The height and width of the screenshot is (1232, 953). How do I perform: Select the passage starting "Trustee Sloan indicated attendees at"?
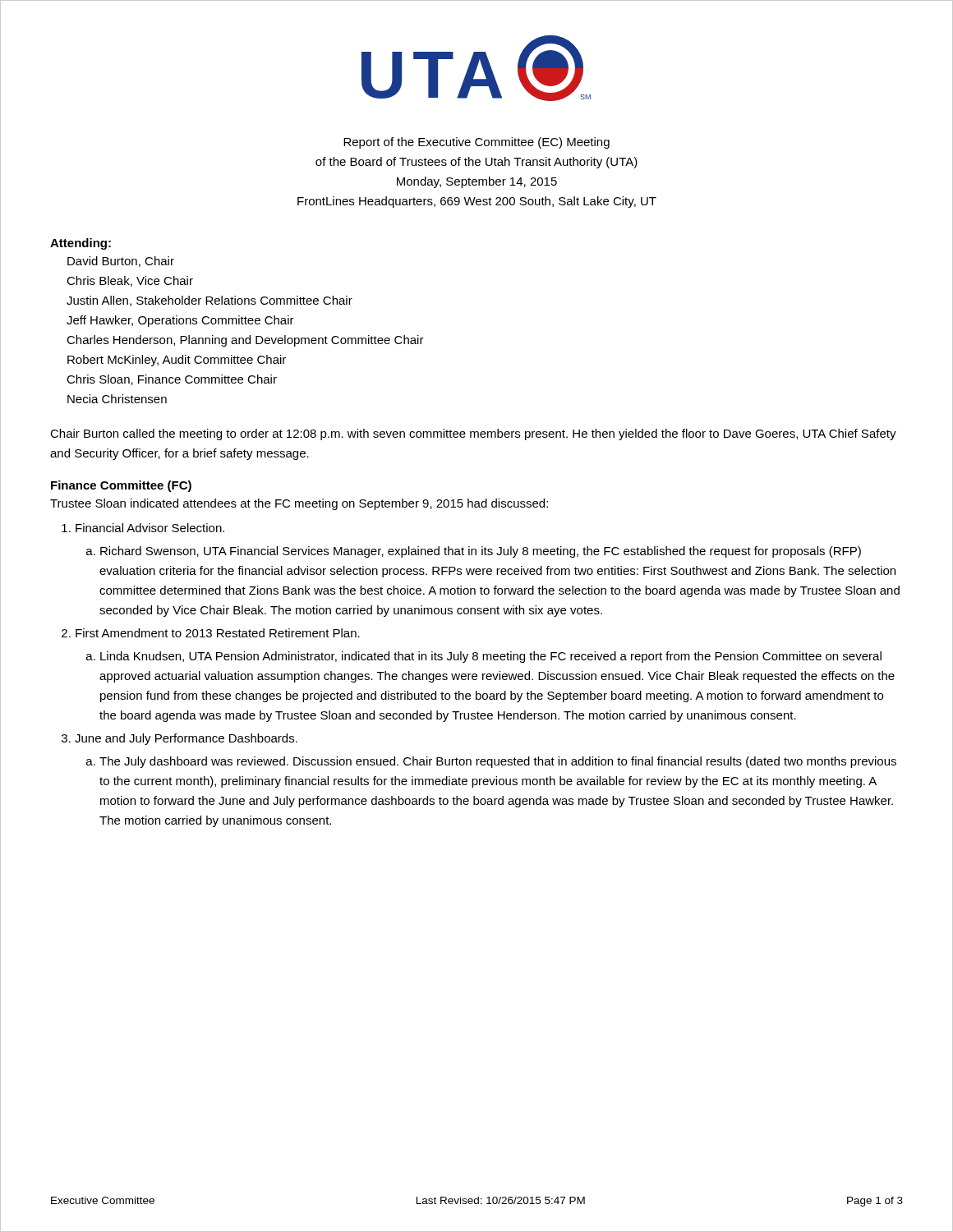point(300,503)
